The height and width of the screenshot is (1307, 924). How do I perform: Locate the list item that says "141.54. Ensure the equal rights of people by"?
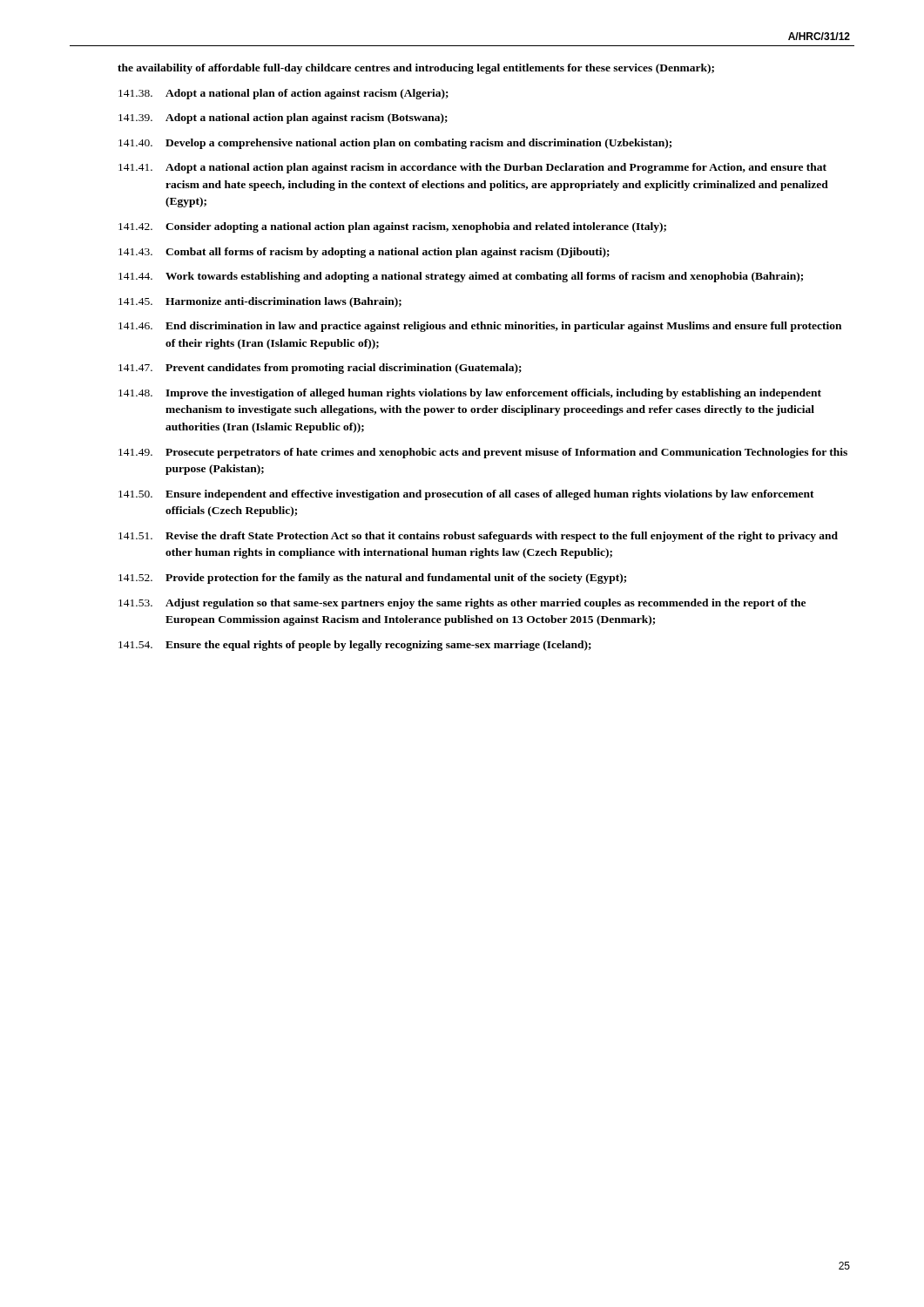[x=484, y=644]
